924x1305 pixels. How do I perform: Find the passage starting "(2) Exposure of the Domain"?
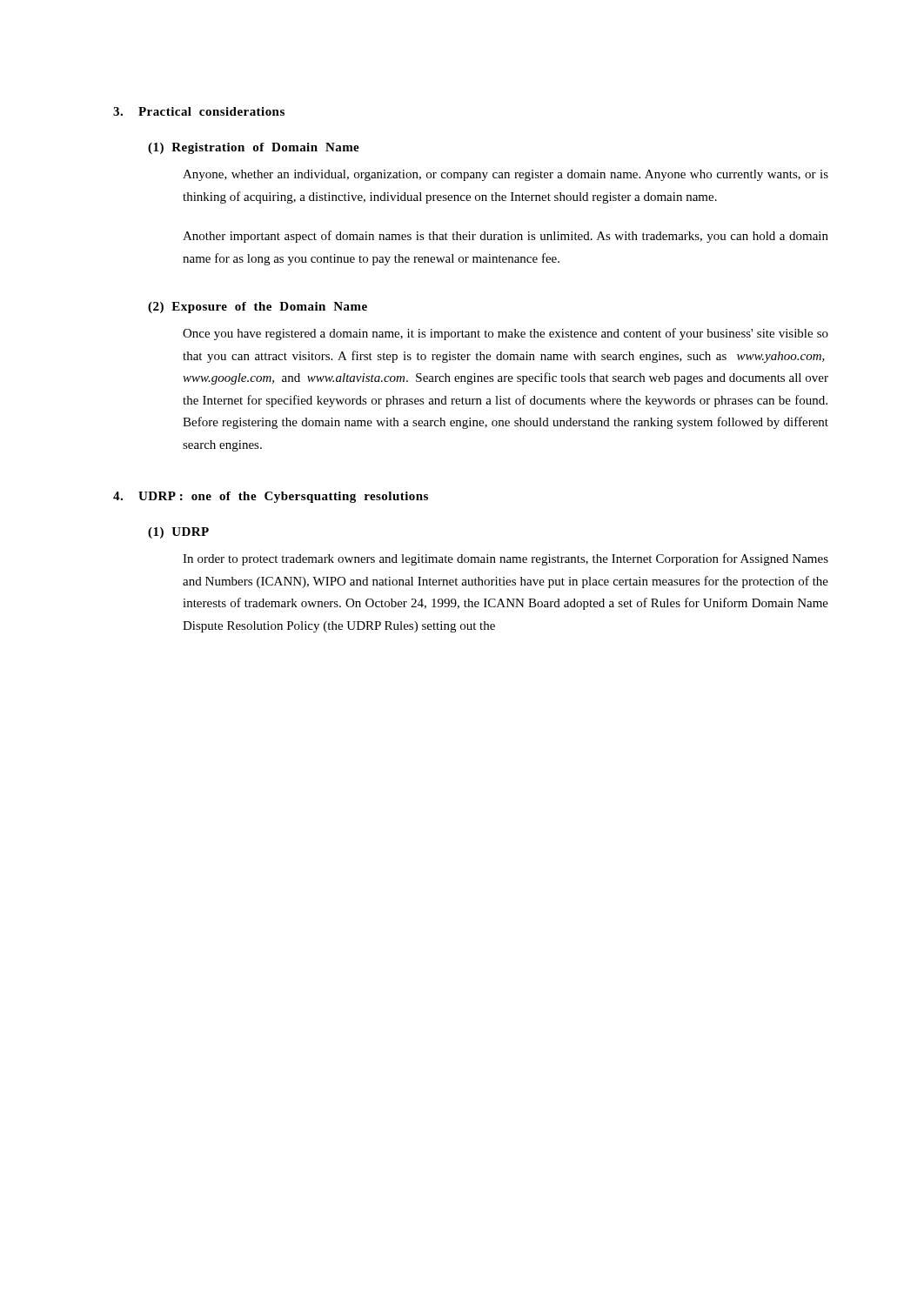[258, 306]
